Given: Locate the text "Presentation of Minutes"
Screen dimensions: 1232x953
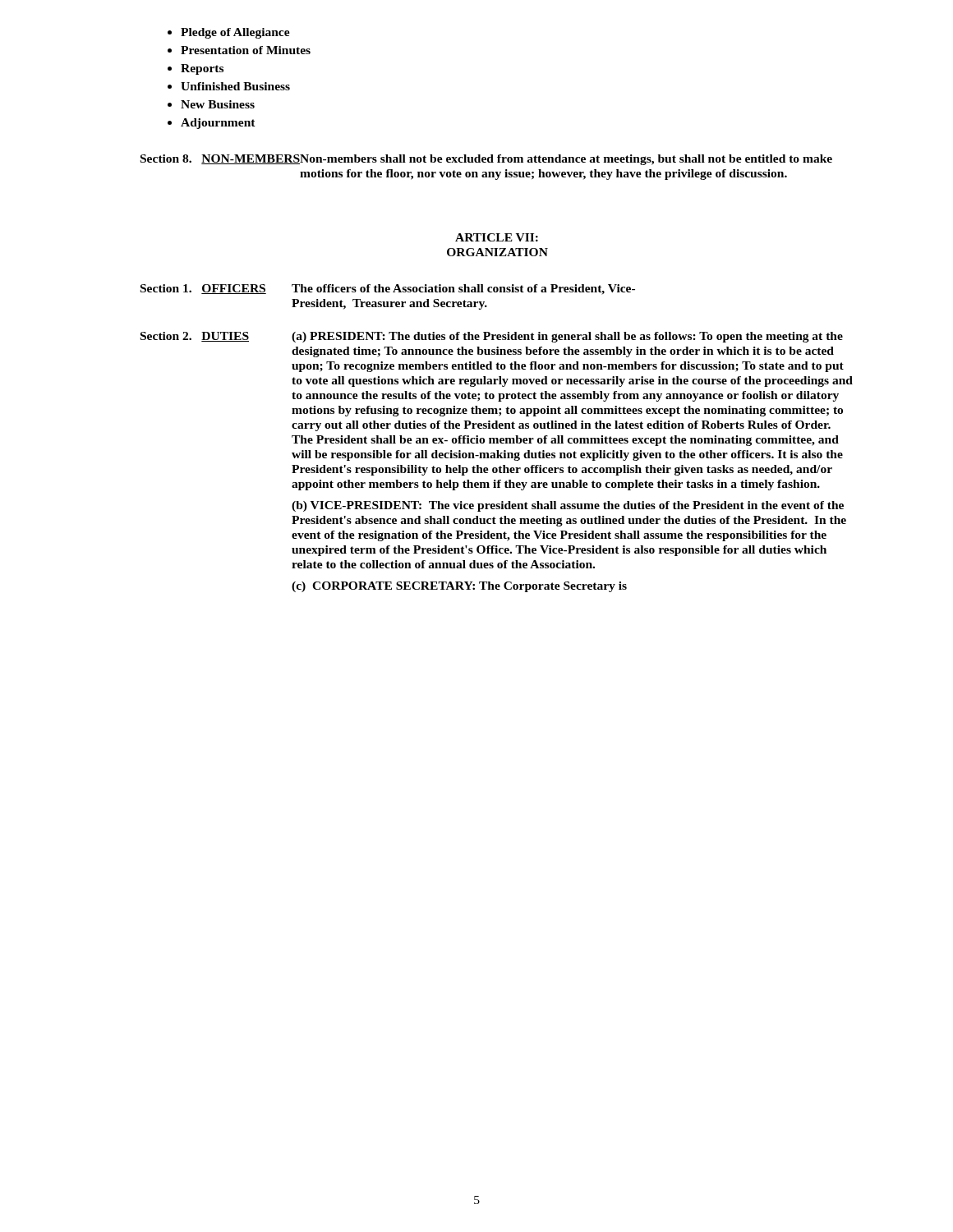Looking at the screenshot, I should pyautogui.click(x=246, y=50).
